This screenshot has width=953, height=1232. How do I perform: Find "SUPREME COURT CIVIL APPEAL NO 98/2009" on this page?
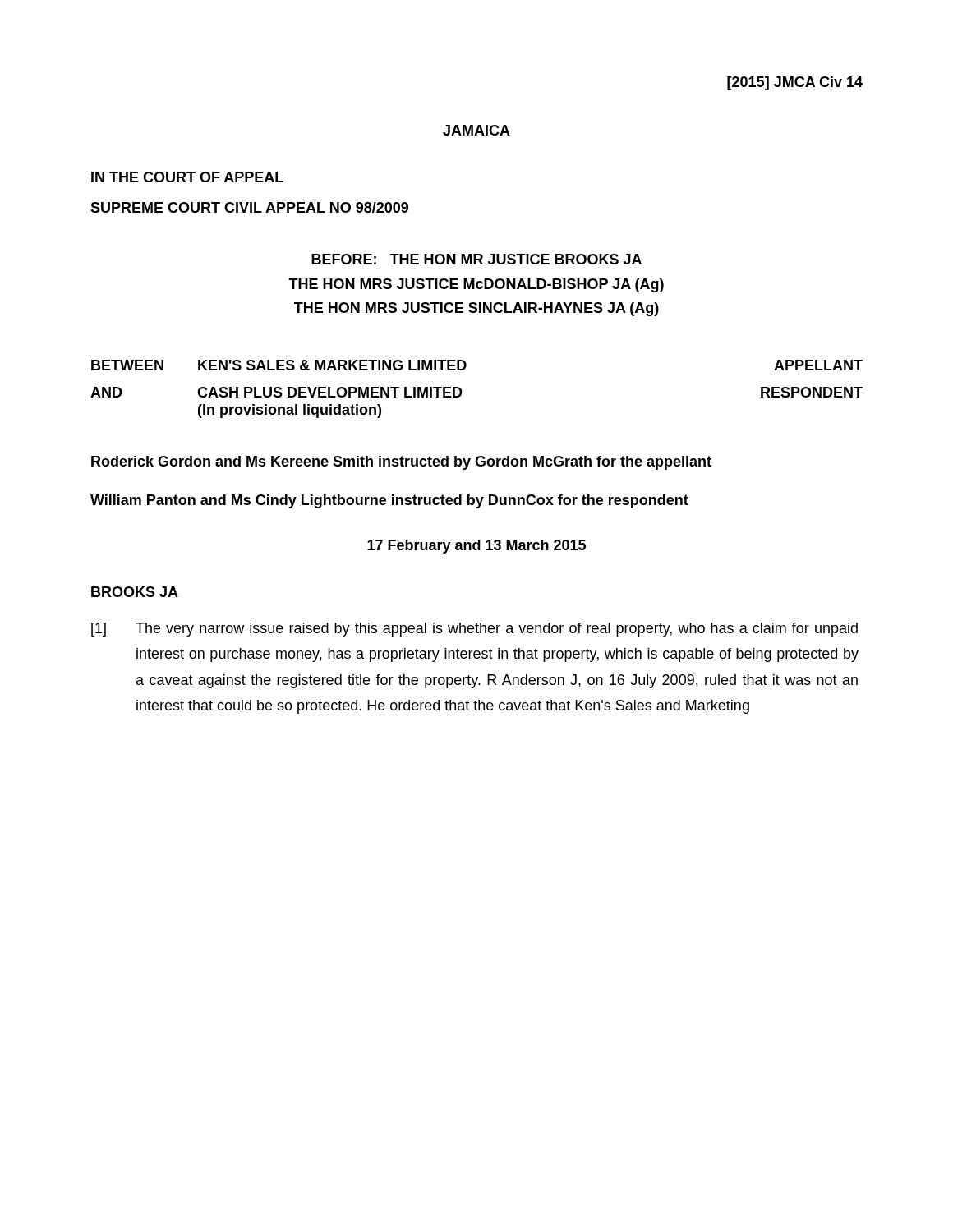click(250, 208)
